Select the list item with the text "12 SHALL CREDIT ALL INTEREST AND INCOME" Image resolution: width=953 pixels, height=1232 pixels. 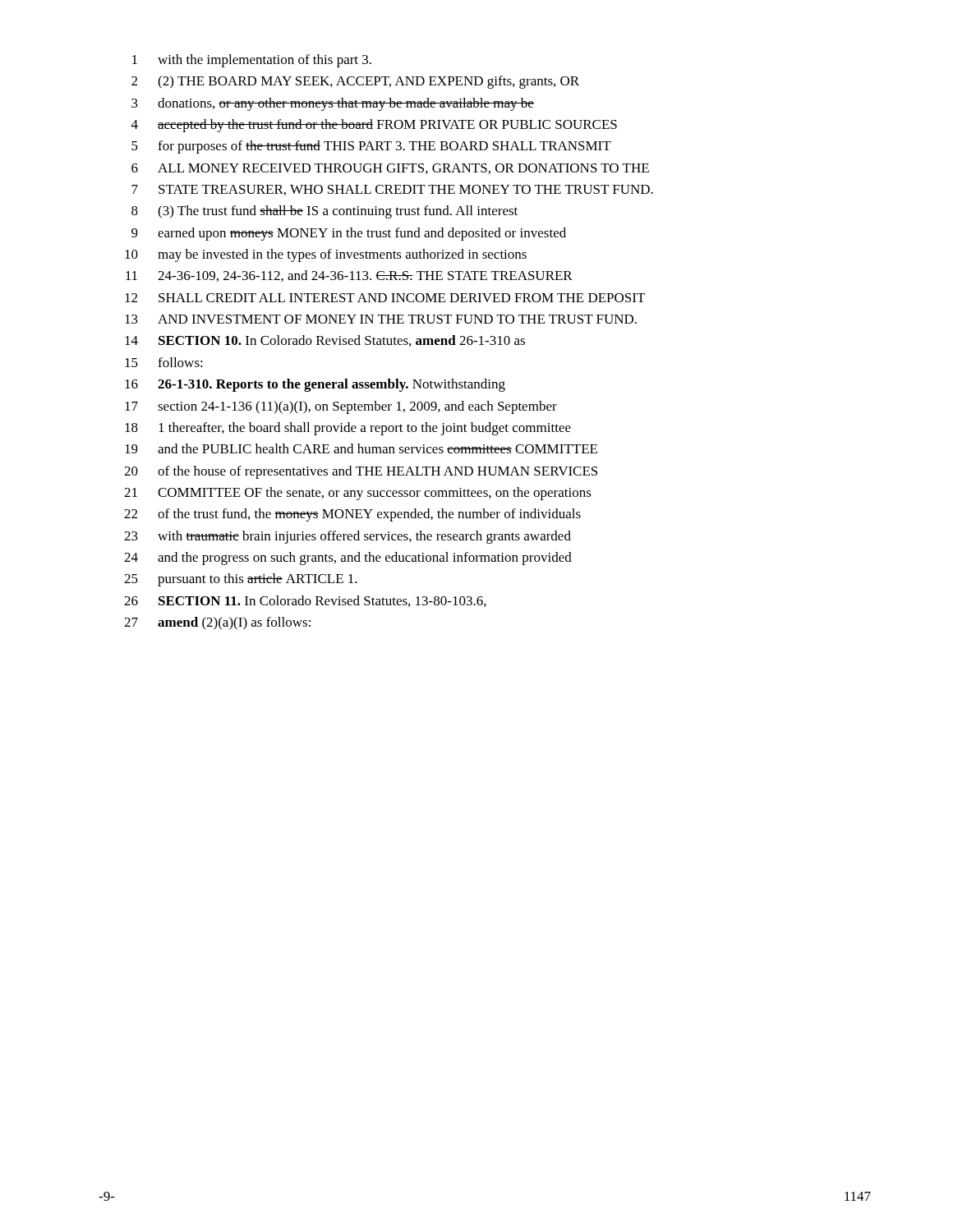(x=485, y=298)
